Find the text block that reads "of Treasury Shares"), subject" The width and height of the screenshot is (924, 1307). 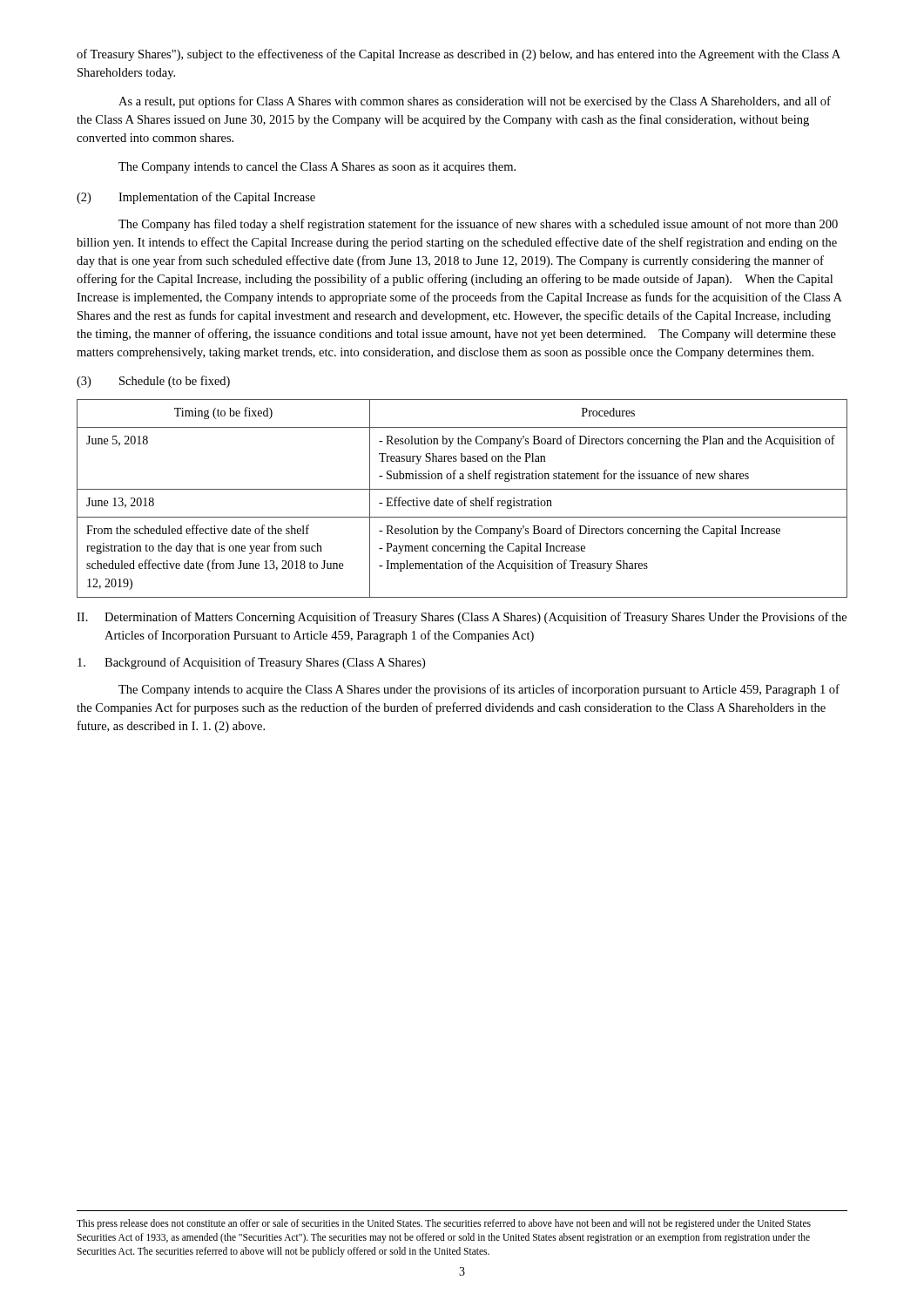click(458, 63)
